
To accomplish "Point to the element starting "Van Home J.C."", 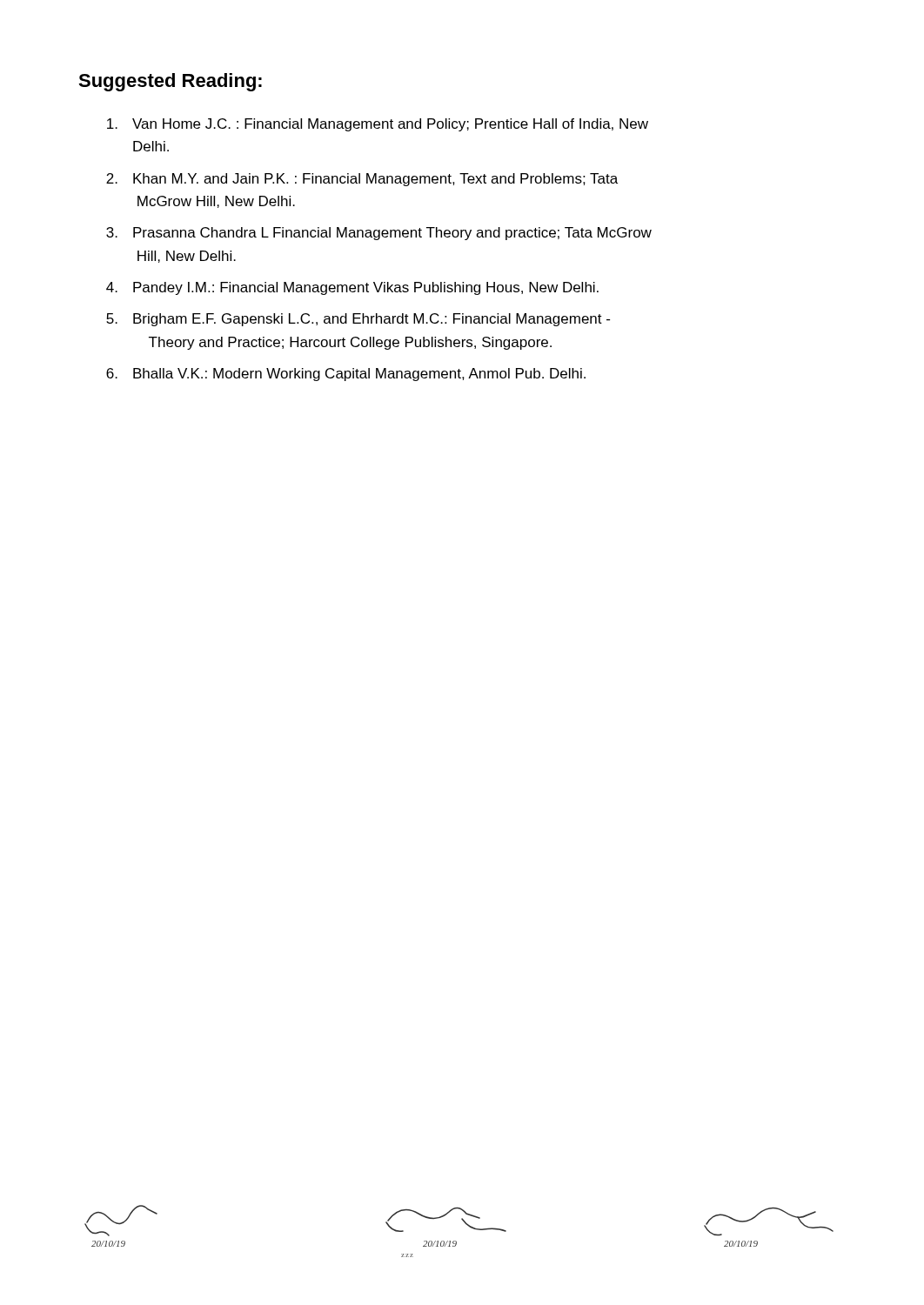I will pos(462,136).
